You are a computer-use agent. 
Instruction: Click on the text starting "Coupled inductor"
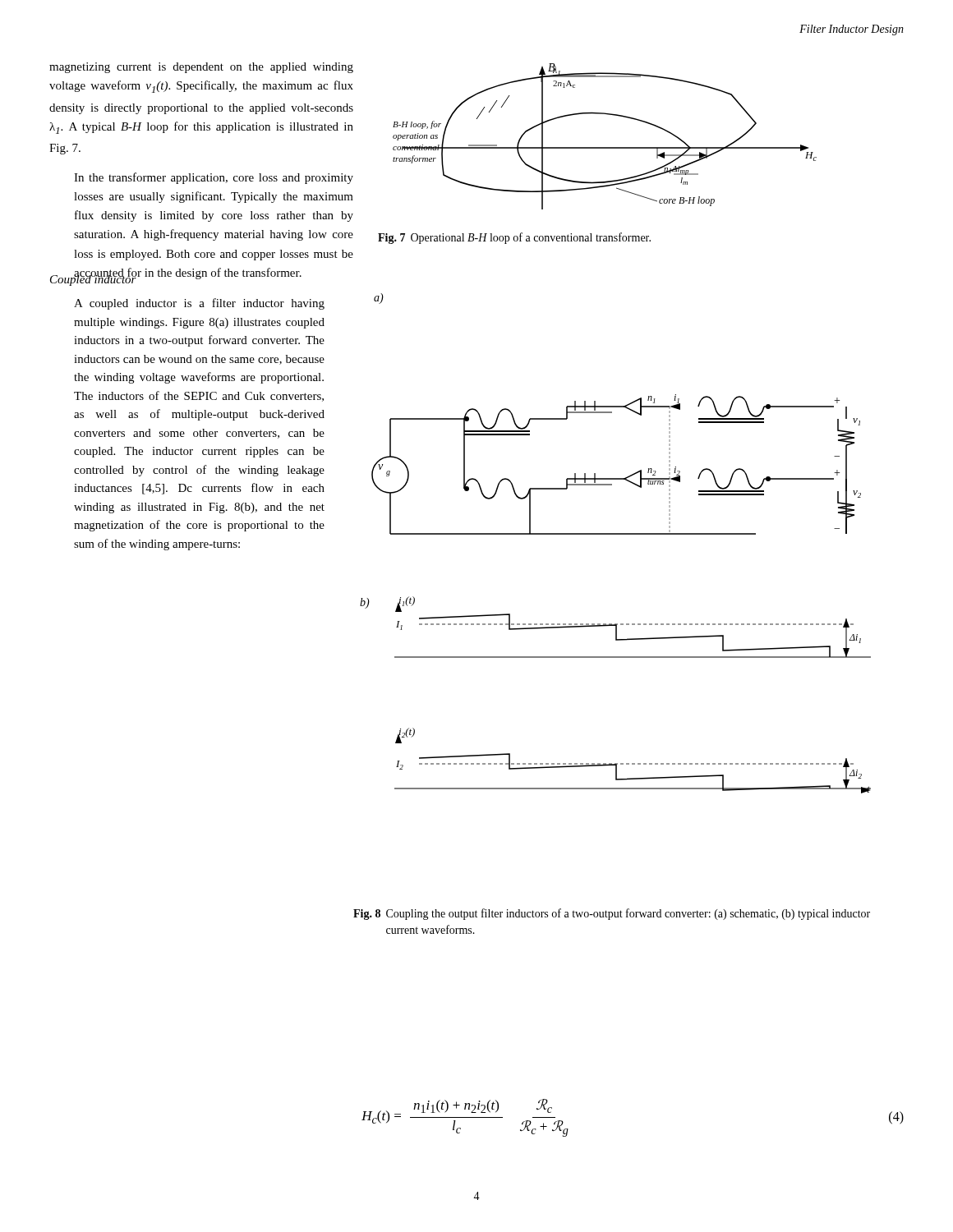point(93,279)
